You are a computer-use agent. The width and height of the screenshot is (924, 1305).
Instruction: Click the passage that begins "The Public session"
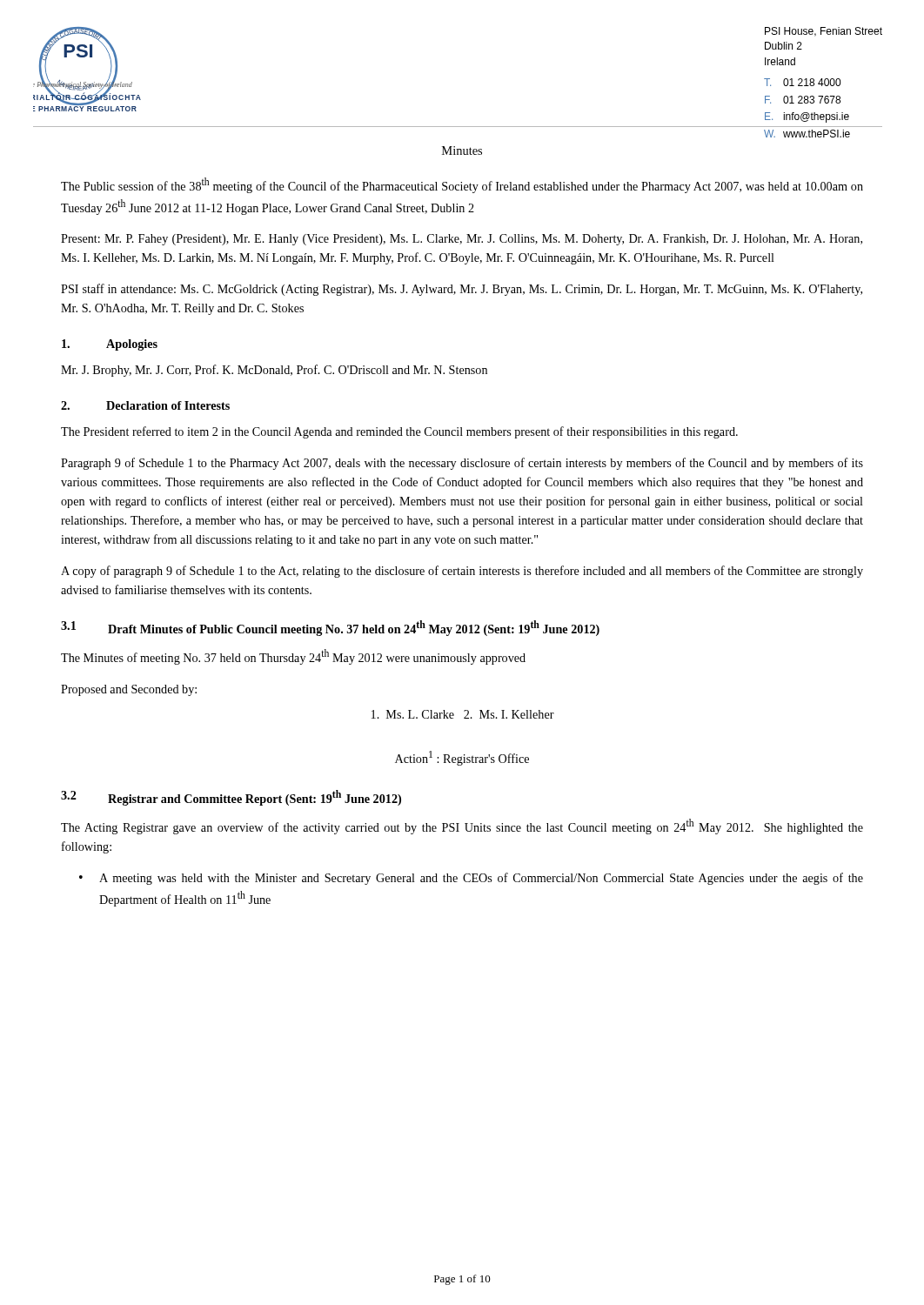(462, 195)
